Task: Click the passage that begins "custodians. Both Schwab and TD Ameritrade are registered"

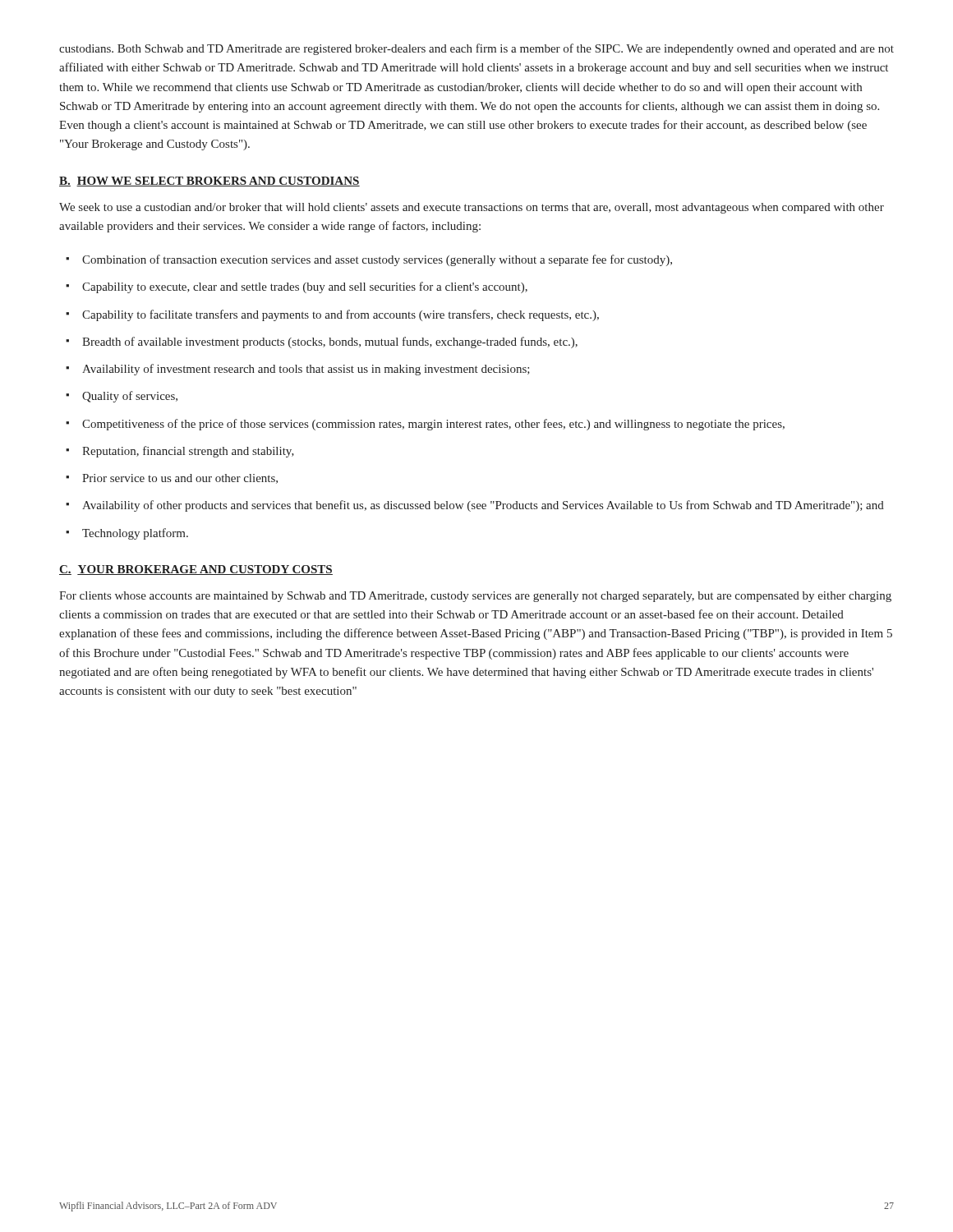Action: pyautogui.click(x=476, y=97)
